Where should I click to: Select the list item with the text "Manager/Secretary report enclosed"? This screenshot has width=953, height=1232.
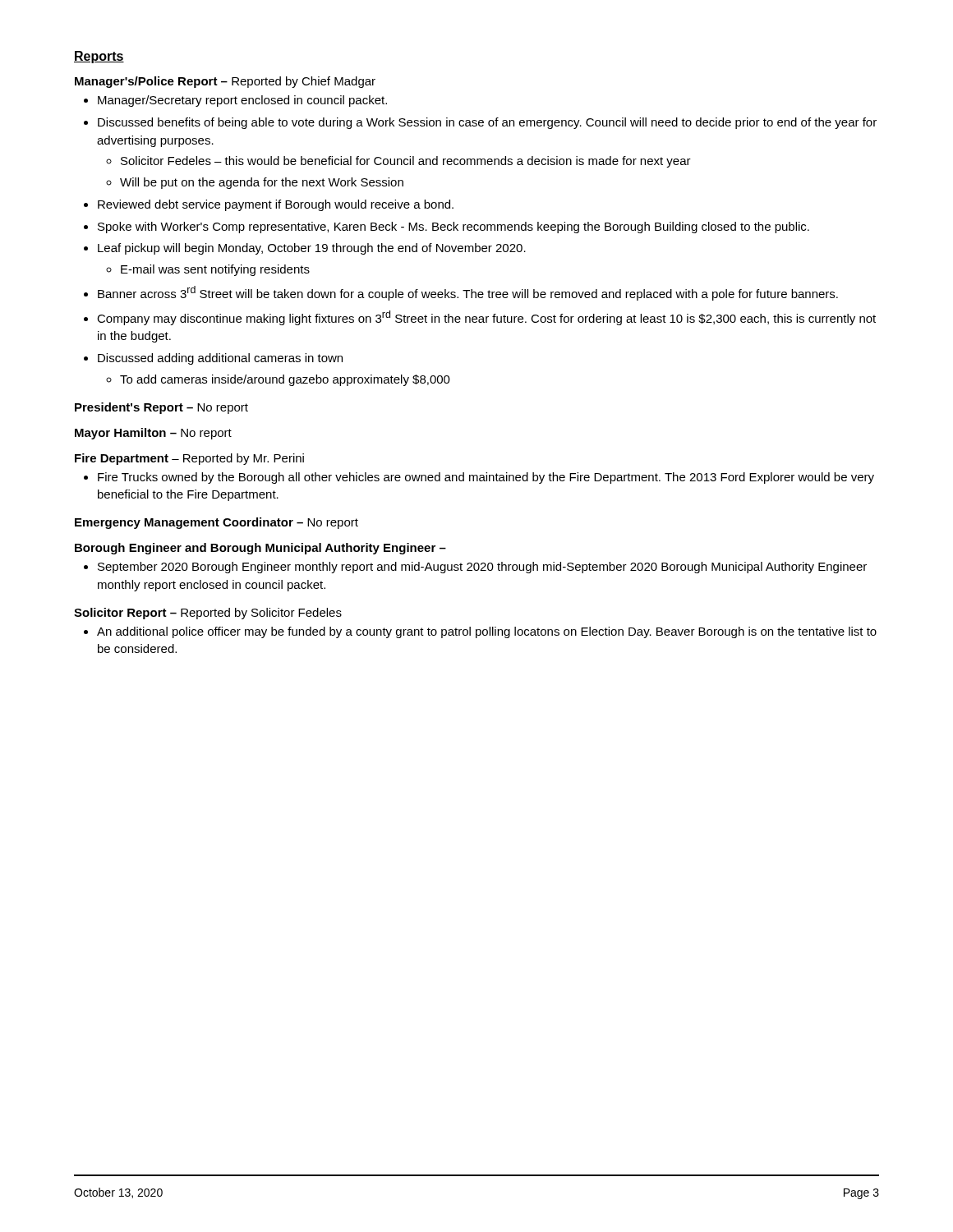pyautogui.click(x=242, y=100)
